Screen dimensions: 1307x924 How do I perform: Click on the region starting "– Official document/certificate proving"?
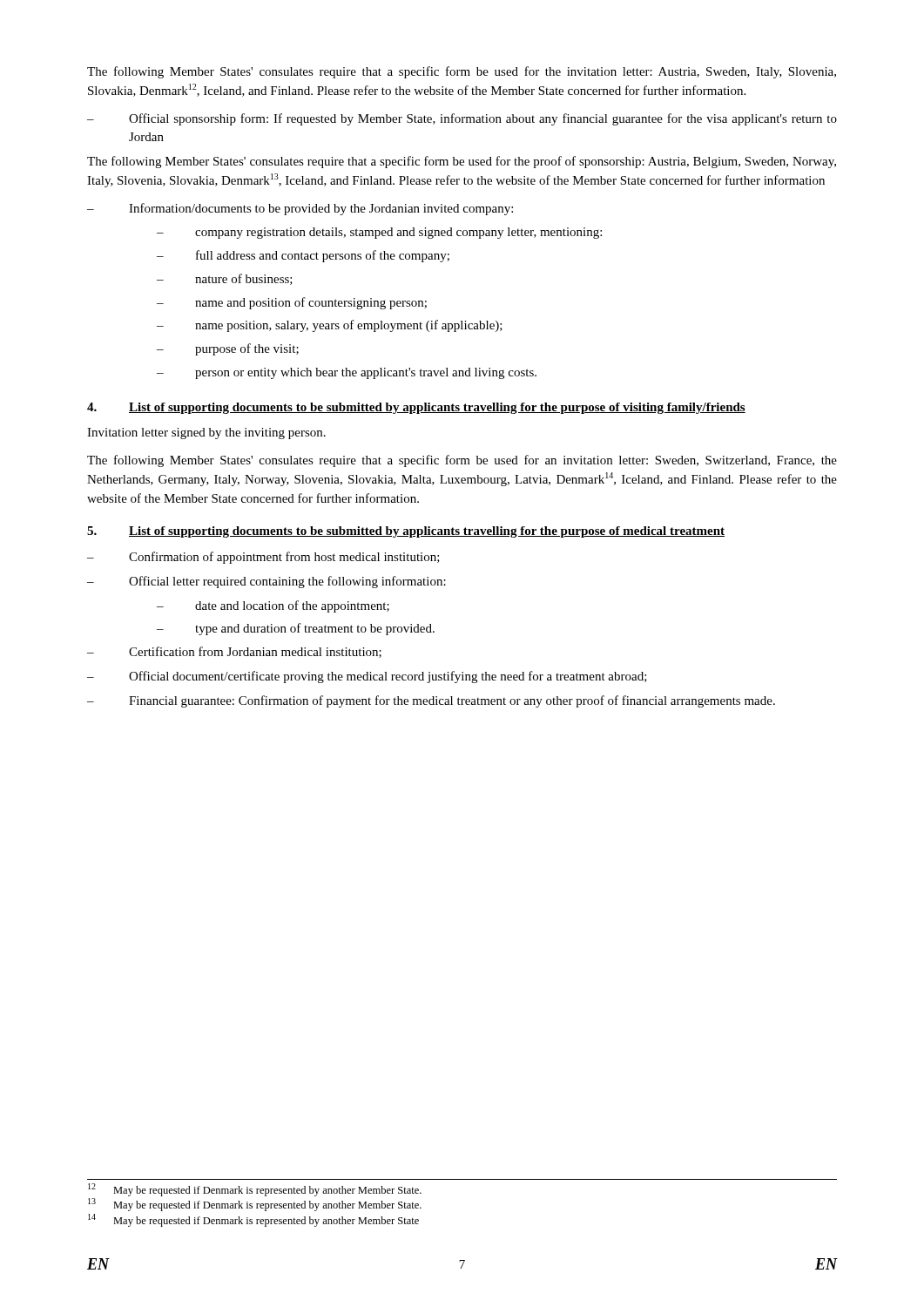[462, 677]
